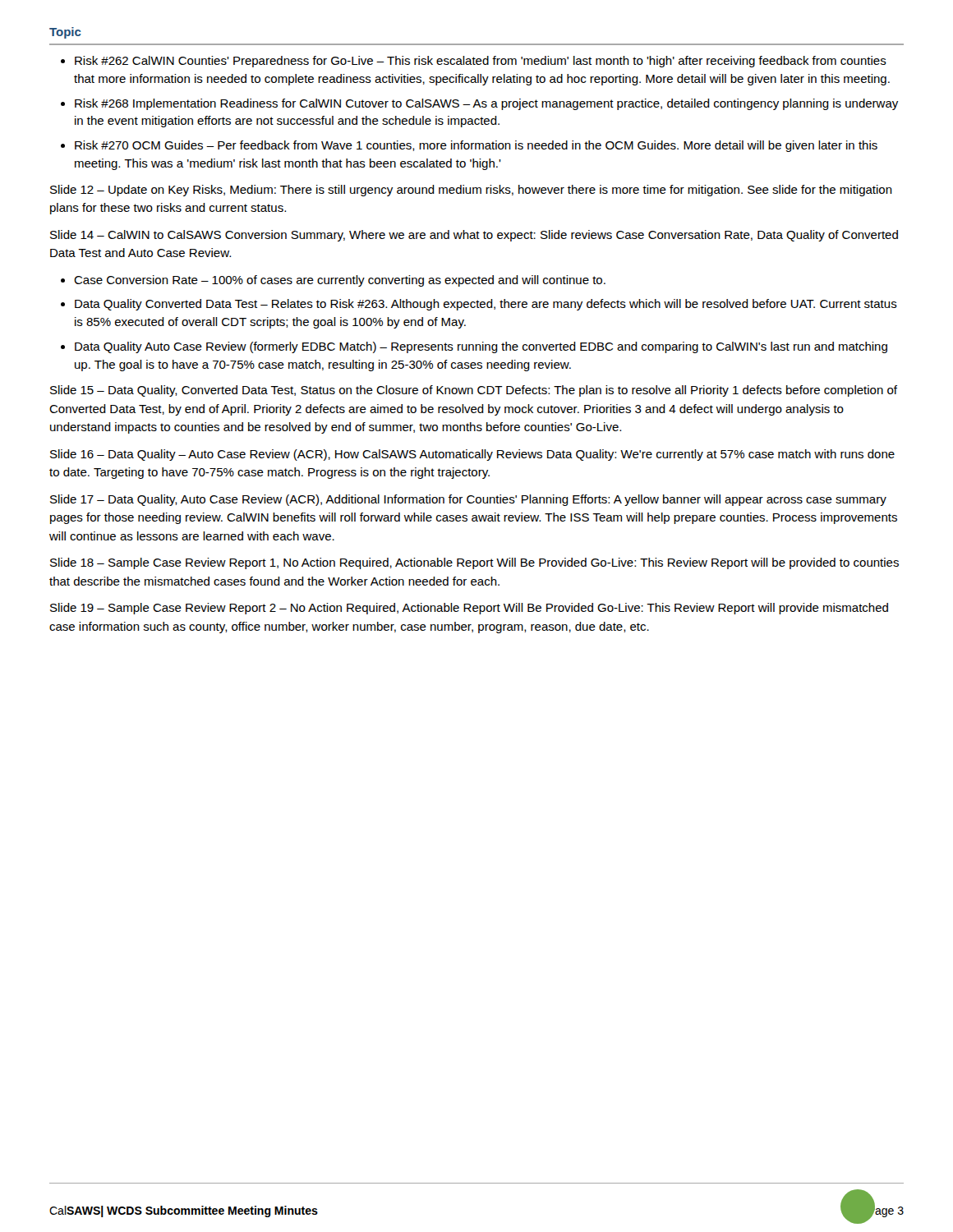Where is the passage that starts "Slide 12 –"?
The height and width of the screenshot is (1232, 953).
coord(471,198)
